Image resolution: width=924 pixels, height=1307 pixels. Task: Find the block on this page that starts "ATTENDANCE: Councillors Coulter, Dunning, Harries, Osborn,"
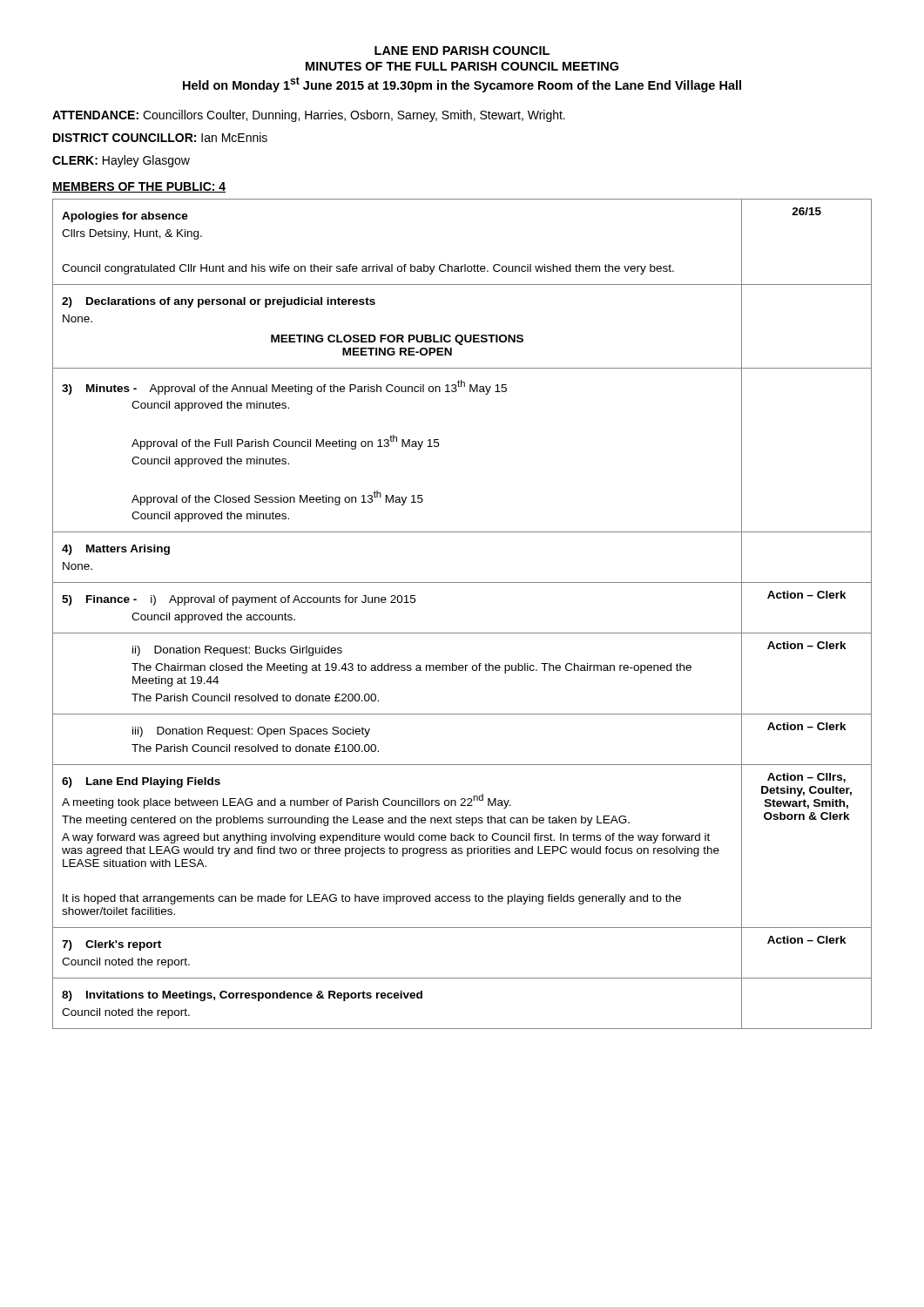click(x=309, y=115)
